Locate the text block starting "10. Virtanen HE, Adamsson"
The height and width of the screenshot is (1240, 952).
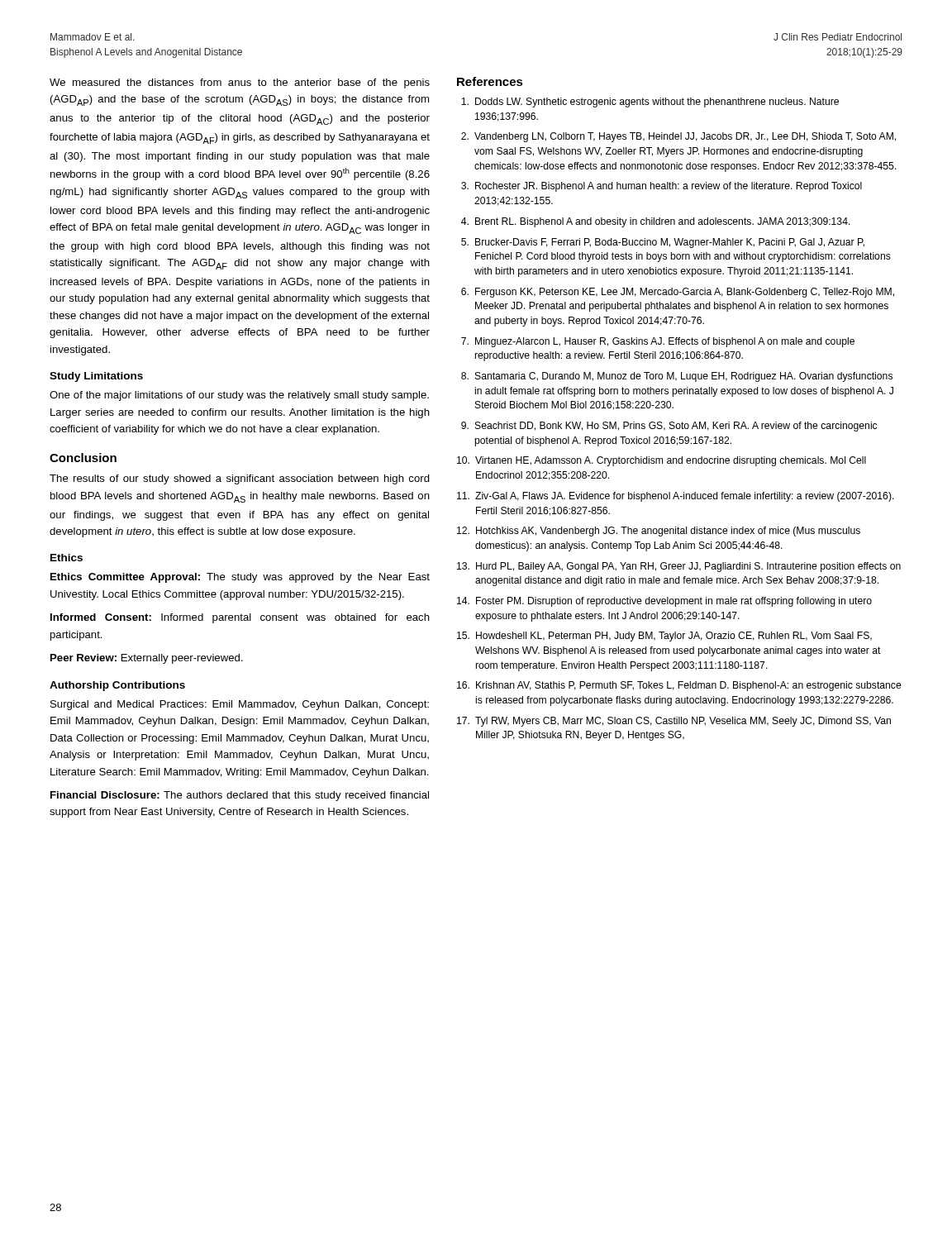[679, 469]
